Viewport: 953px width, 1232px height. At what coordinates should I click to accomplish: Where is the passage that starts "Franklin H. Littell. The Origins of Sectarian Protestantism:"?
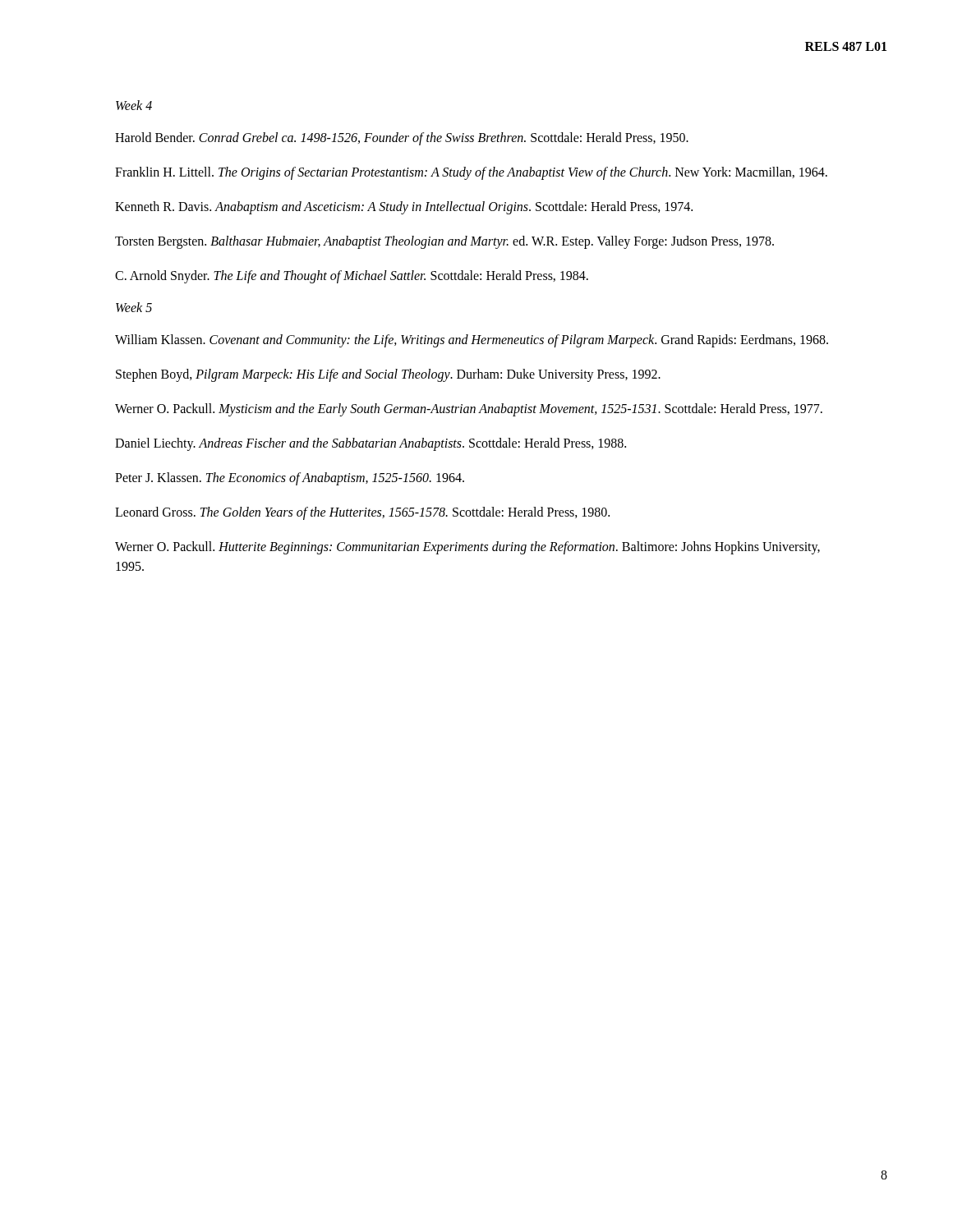pos(471,172)
